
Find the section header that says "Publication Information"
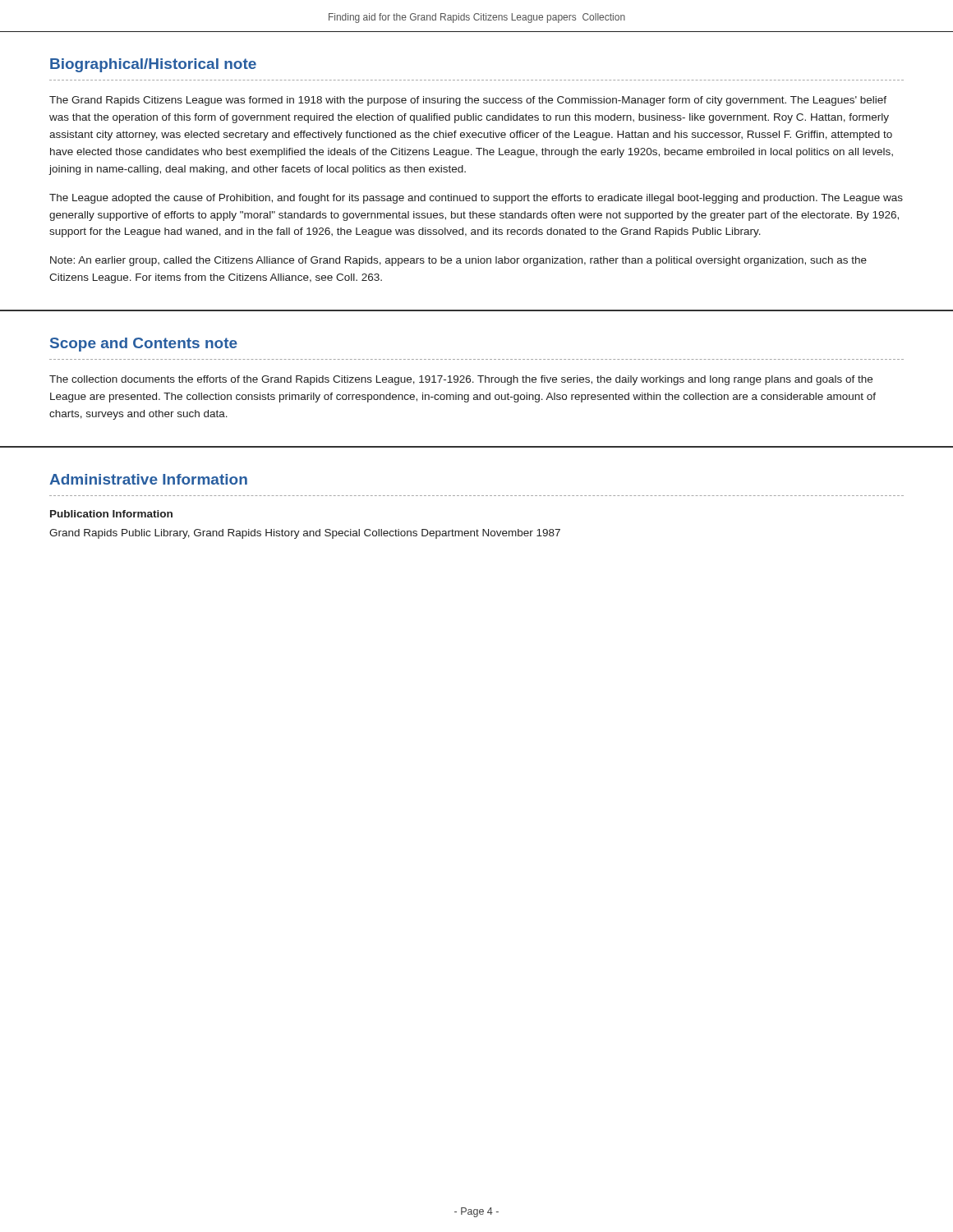point(111,514)
